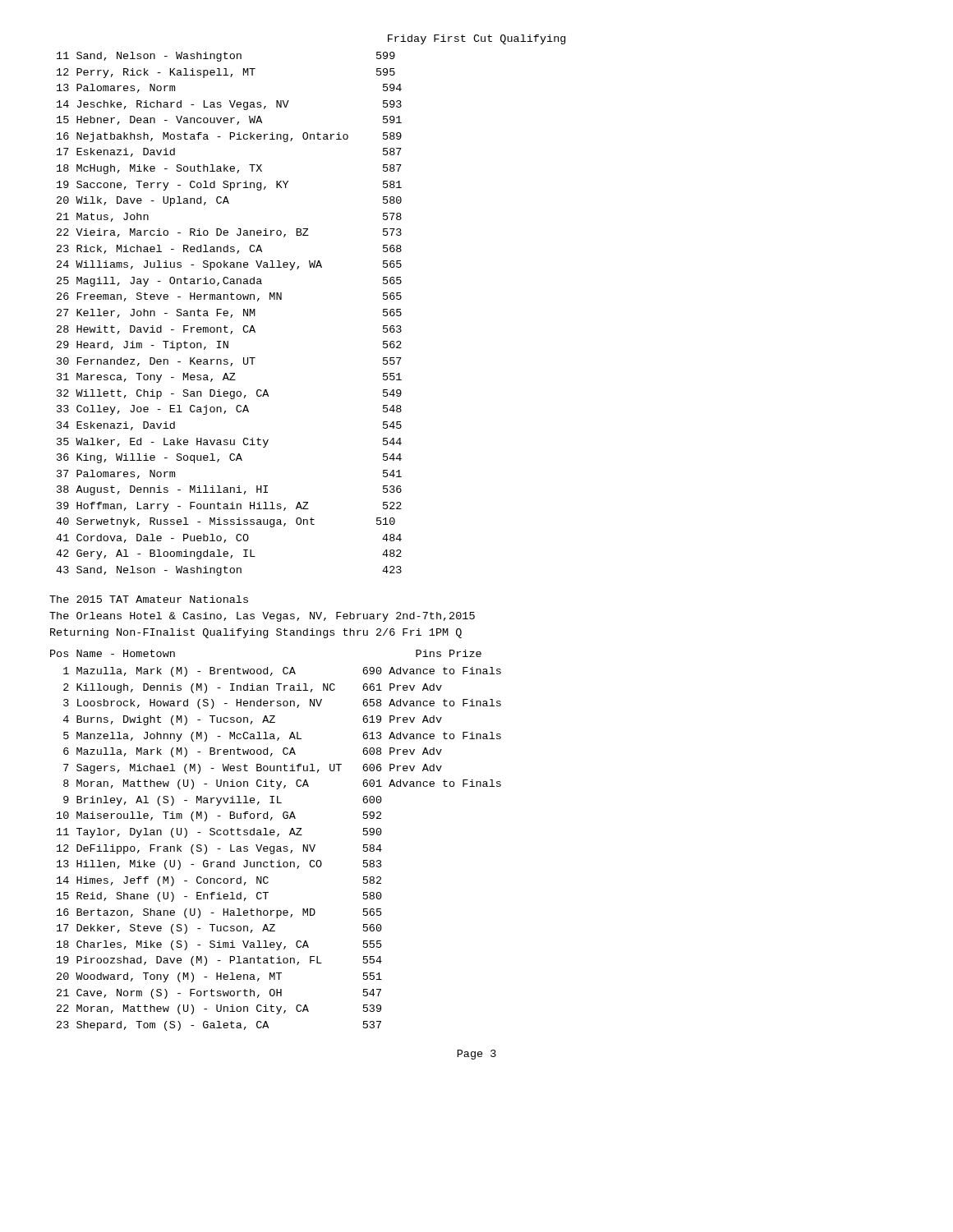Viewport: 953px width, 1232px height.
Task: Locate the passage starting "3 Loosbrock, Howard (S) - Henderson,"
Action: click(276, 704)
